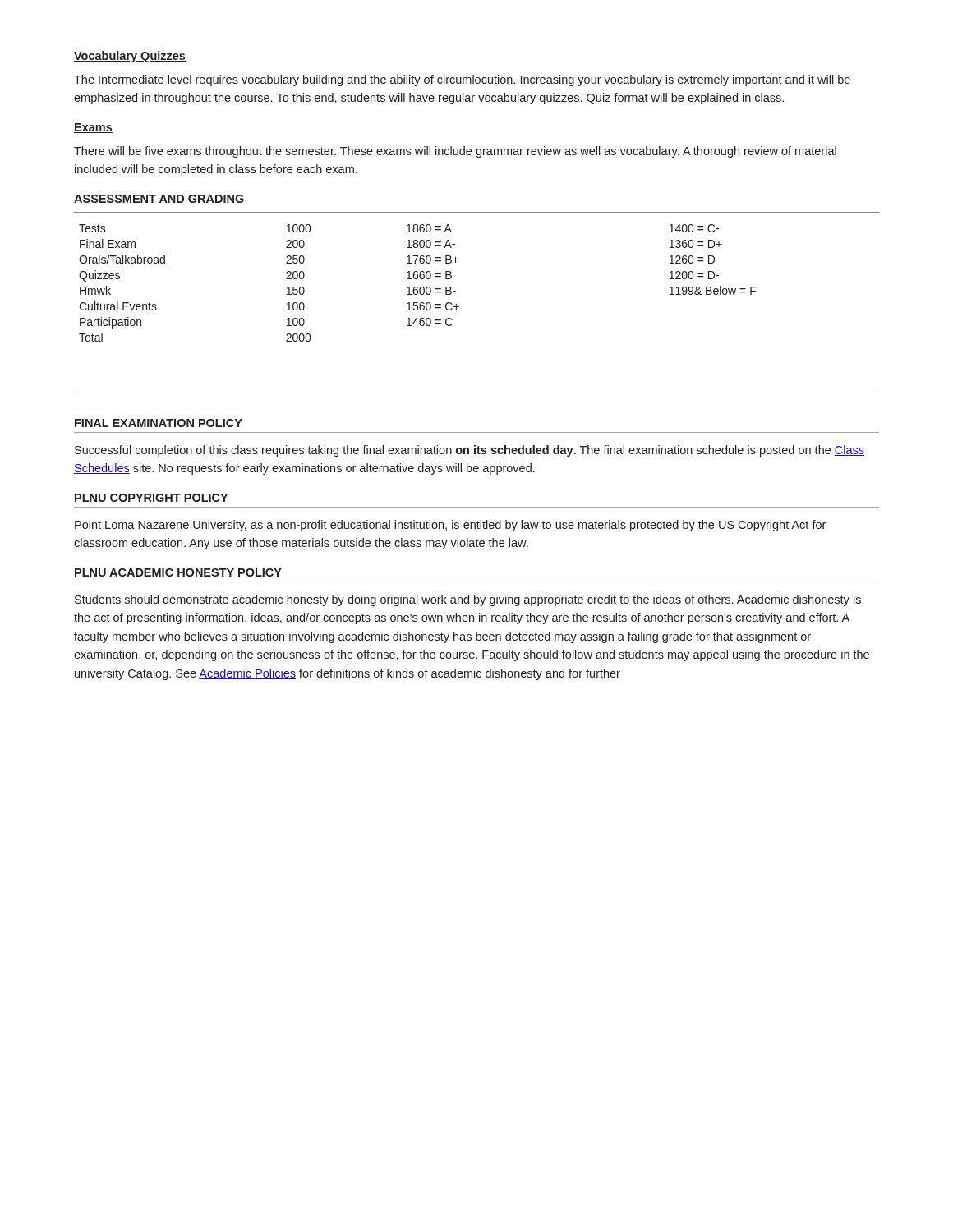953x1232 pixels.
Task: Locate the text "ASSESSMENT AND GRADING"
Action: click(x=159, y=199)
